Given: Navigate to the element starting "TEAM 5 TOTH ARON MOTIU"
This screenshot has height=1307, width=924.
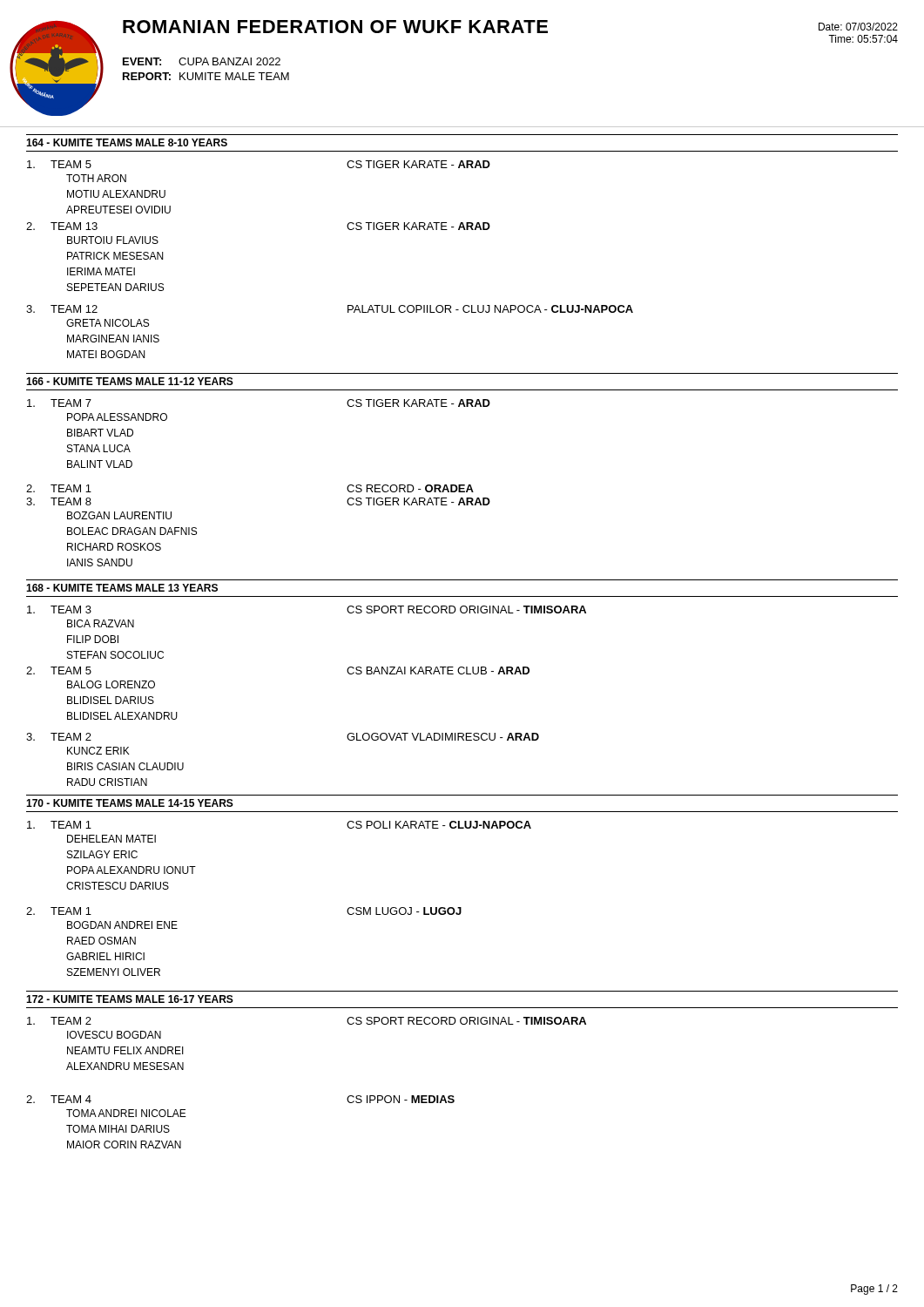Looking at the screenshot, I should click(64, 164).
